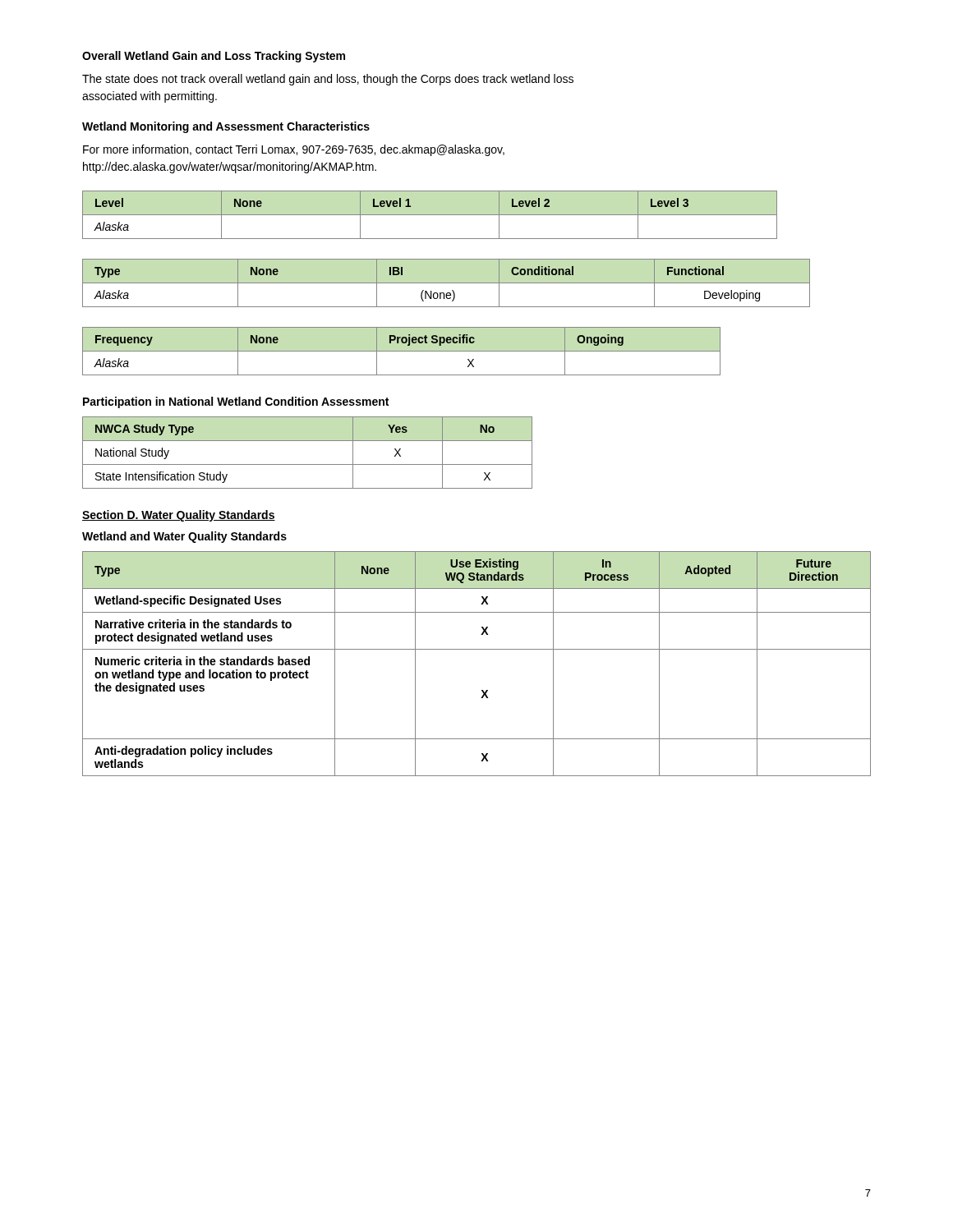Click on the table containing "In Process"
Viewport: 953px width, 1232px height.
tap(476, 664)
